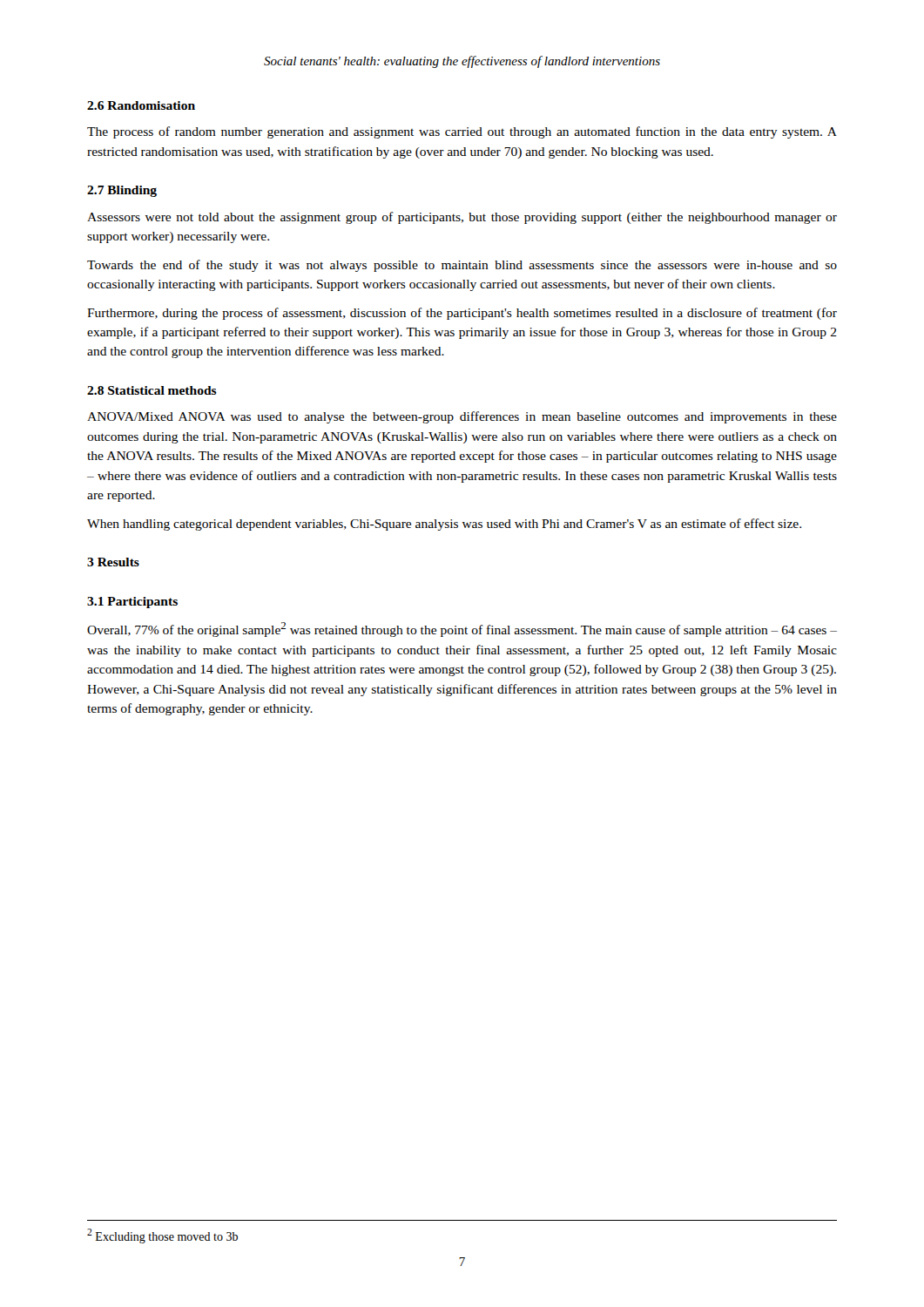Find the block on this page that starts "Assessors were not told about the"

(462, 226)
